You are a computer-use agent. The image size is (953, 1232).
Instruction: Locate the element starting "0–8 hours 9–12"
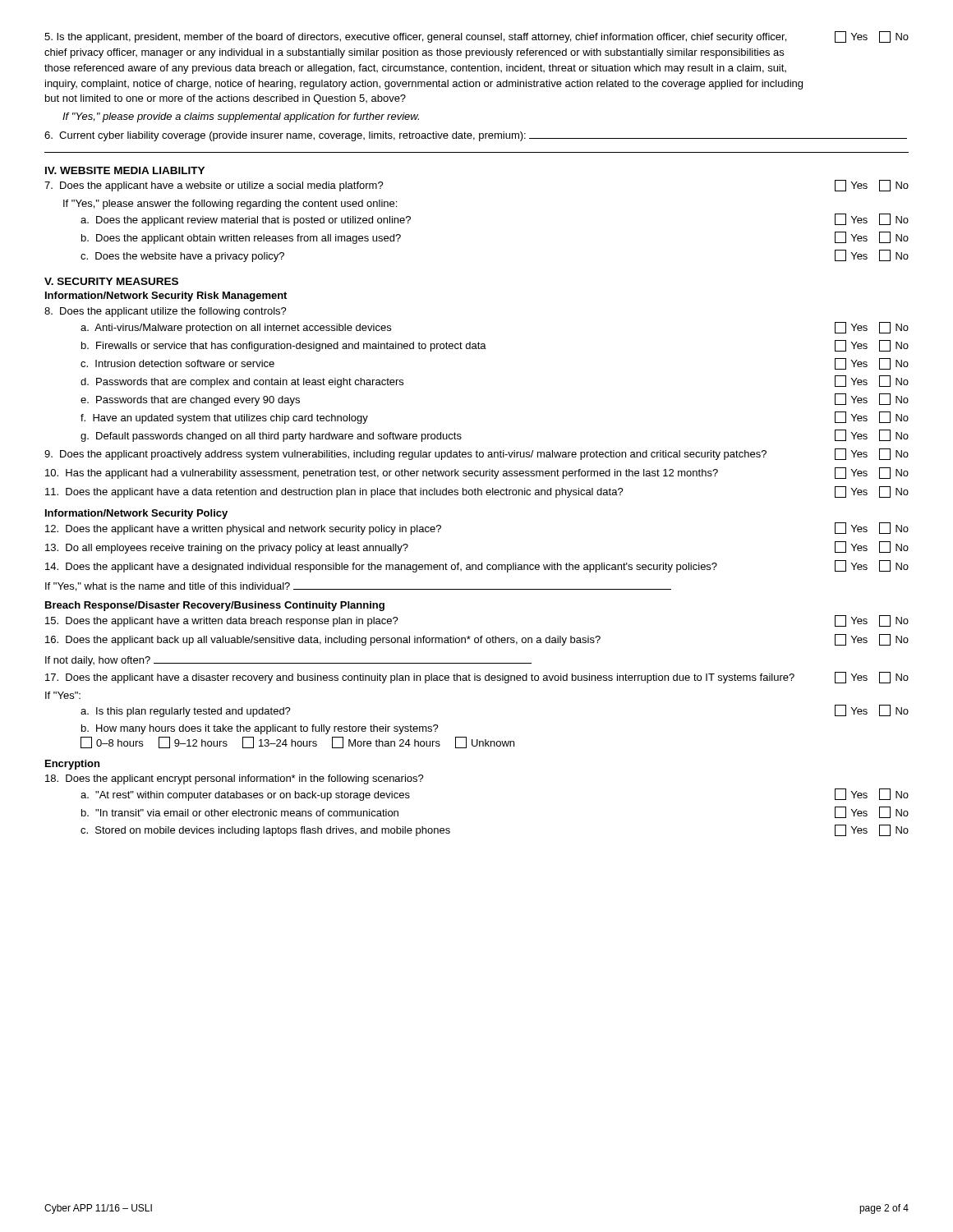(x=298, y=743)
